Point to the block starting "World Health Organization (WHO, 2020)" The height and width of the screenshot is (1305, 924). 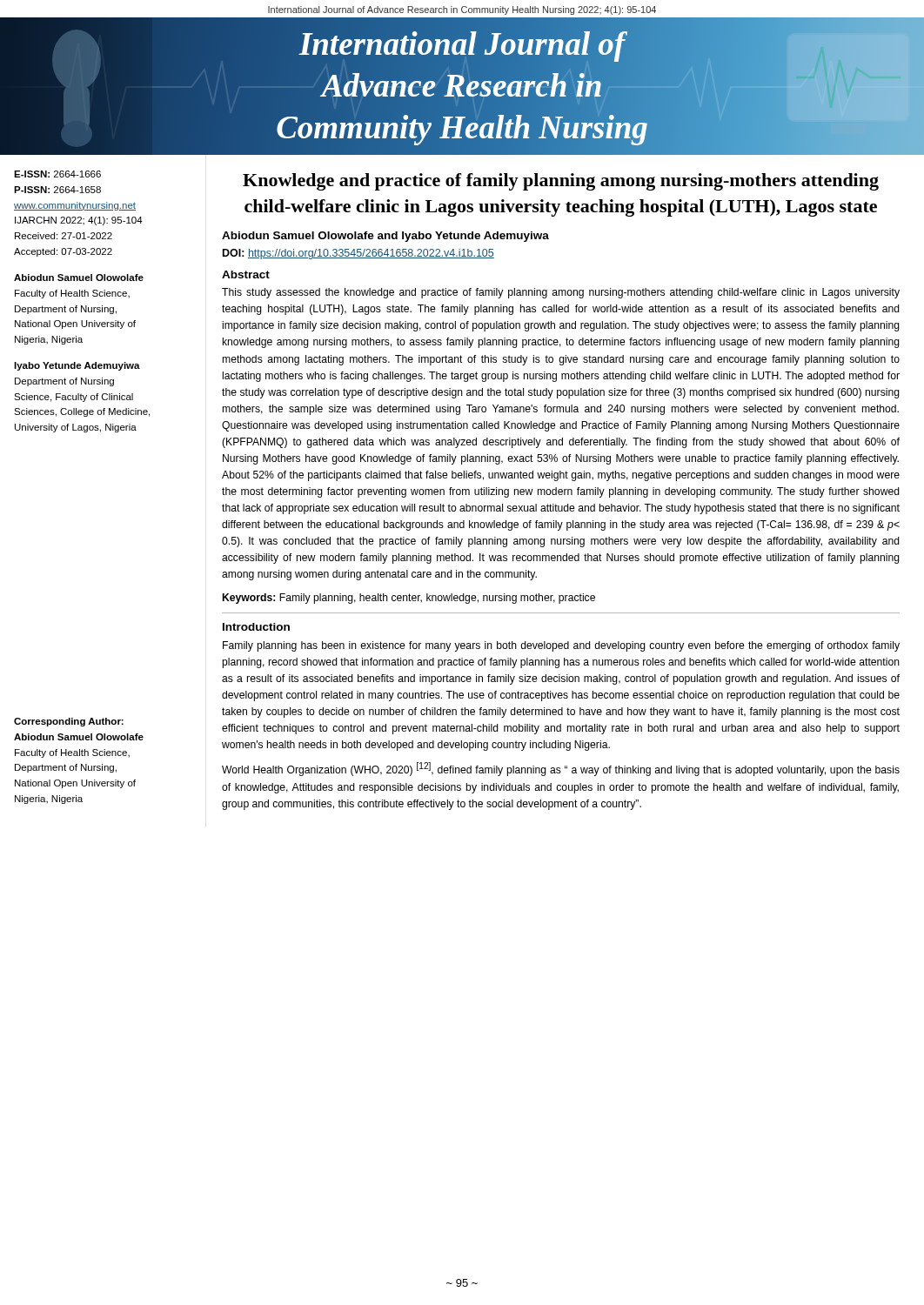[561, 786]
